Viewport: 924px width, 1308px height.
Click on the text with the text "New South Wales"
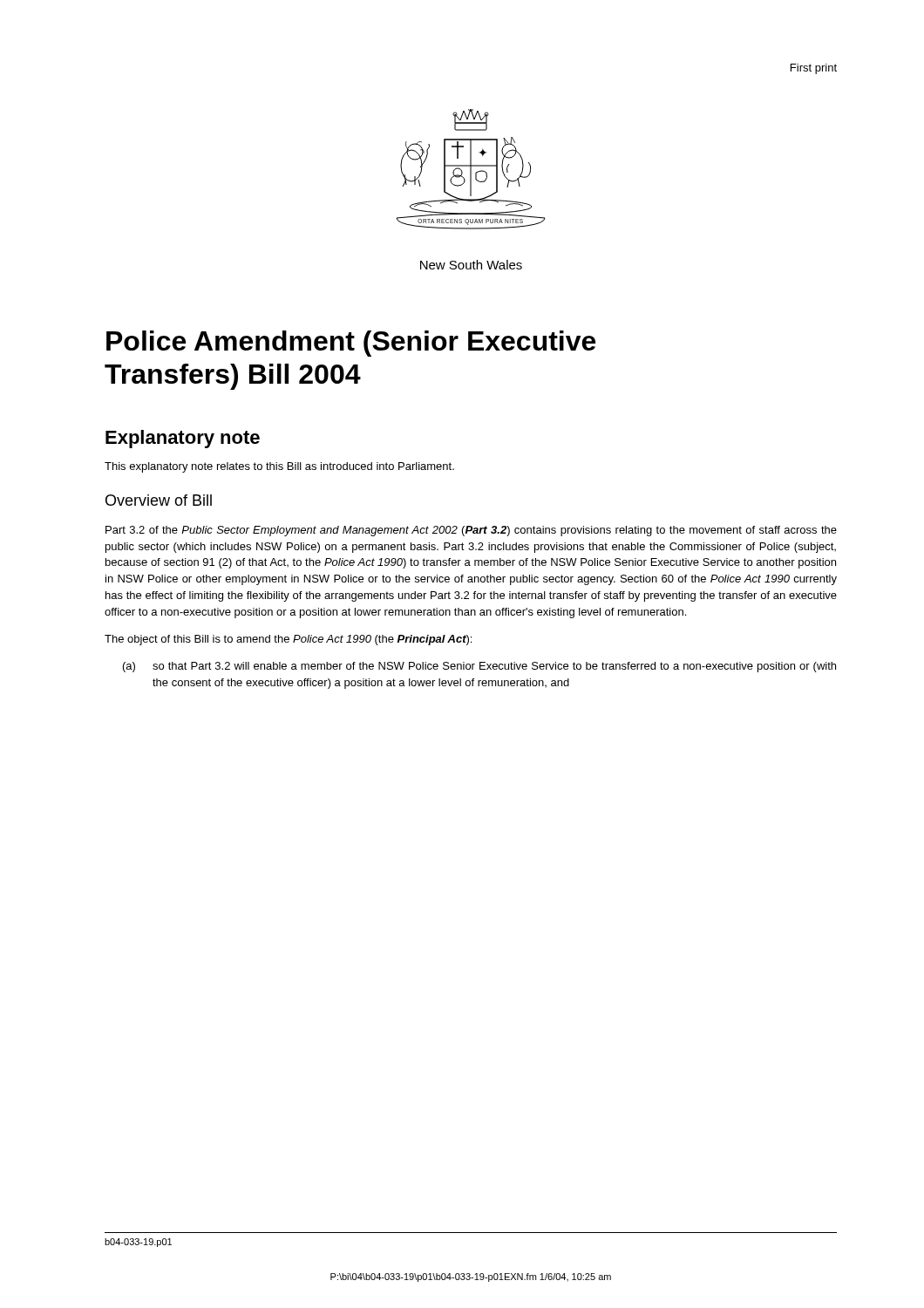471,265
